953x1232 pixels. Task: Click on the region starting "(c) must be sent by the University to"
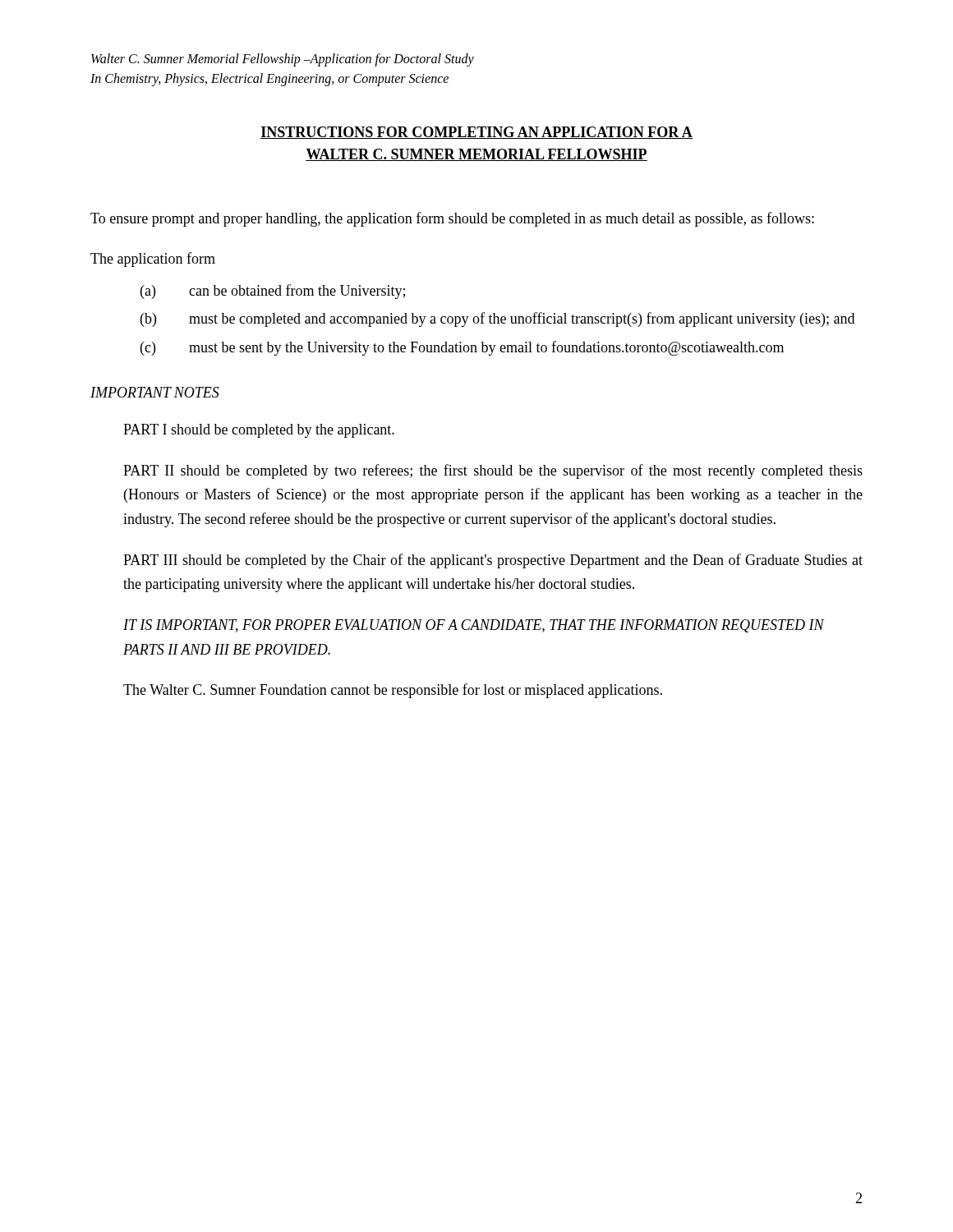pos(501,348)
